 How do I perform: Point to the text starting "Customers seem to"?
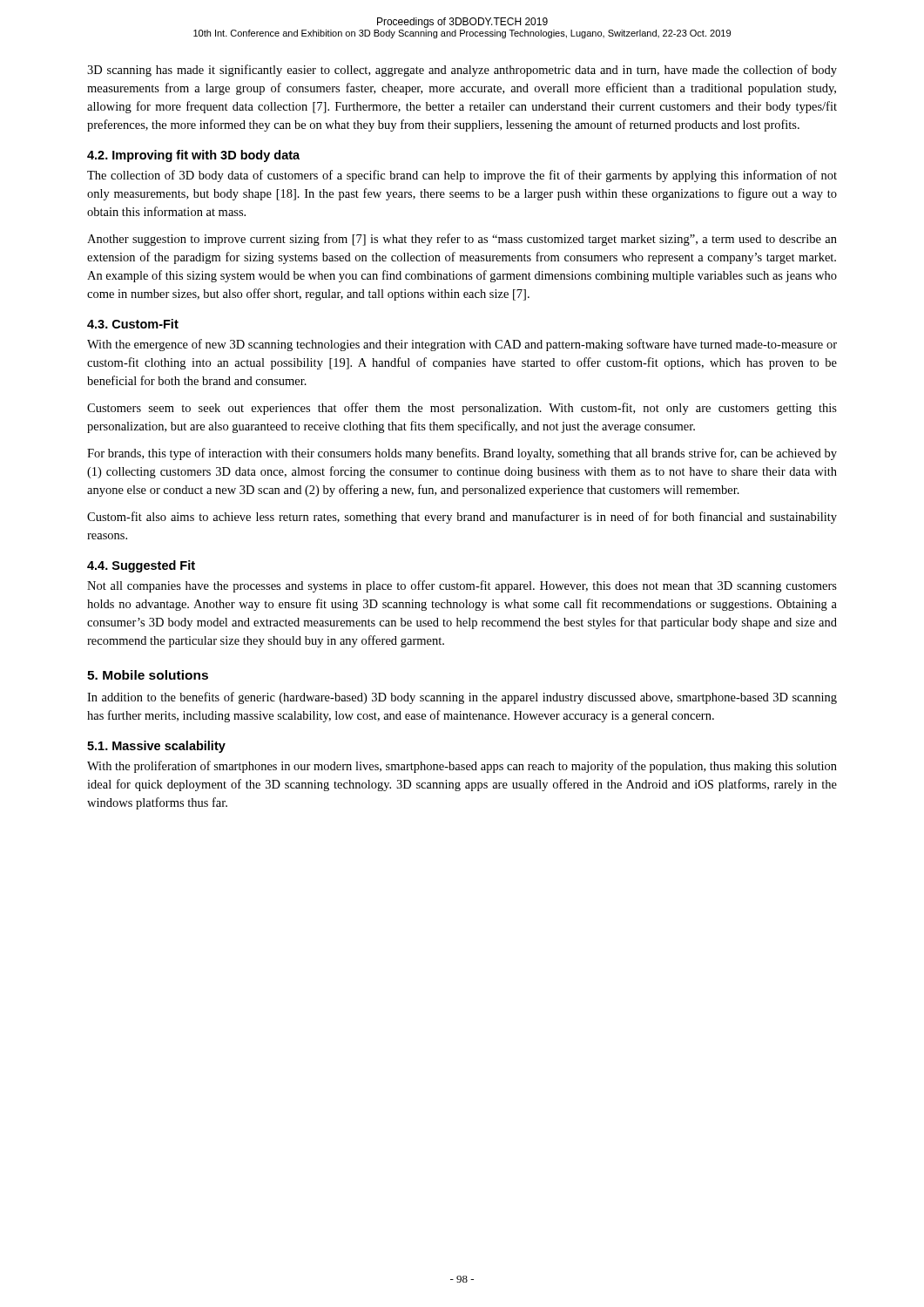(x=462, y=417)
